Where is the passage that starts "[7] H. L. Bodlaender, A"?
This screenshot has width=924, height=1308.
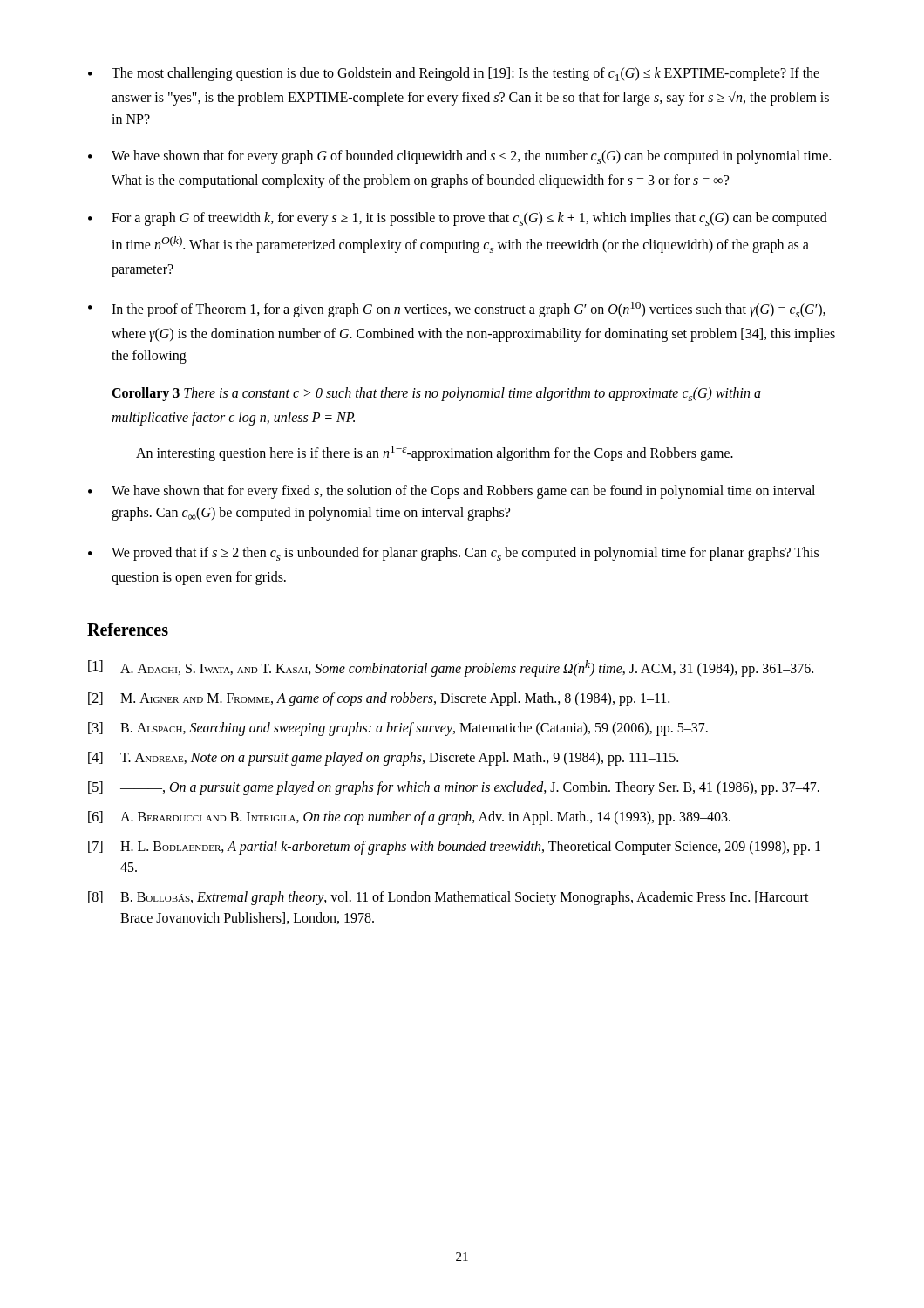pyautogui.click(x=462, y=857)
